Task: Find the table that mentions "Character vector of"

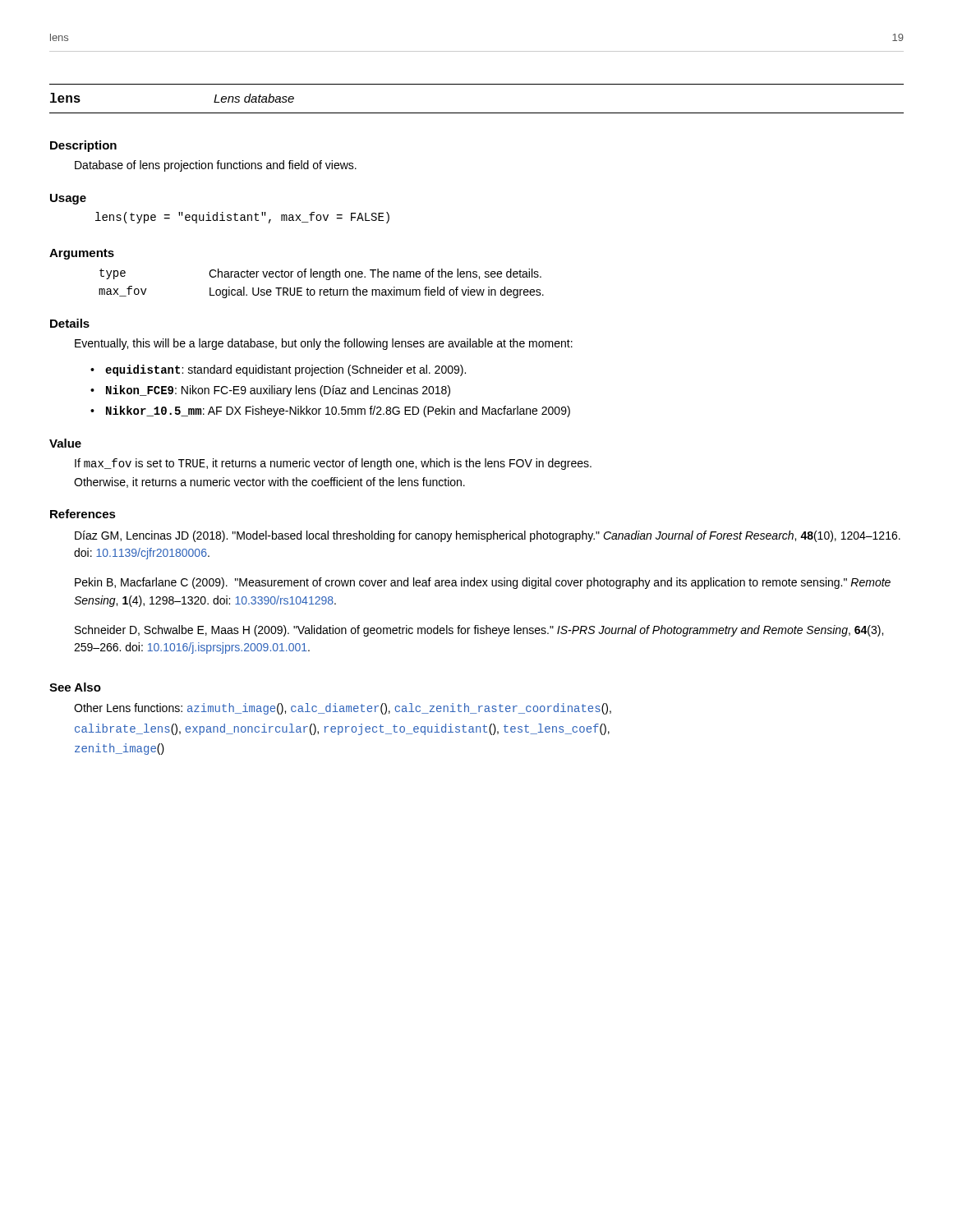Action: click(501, 283)
